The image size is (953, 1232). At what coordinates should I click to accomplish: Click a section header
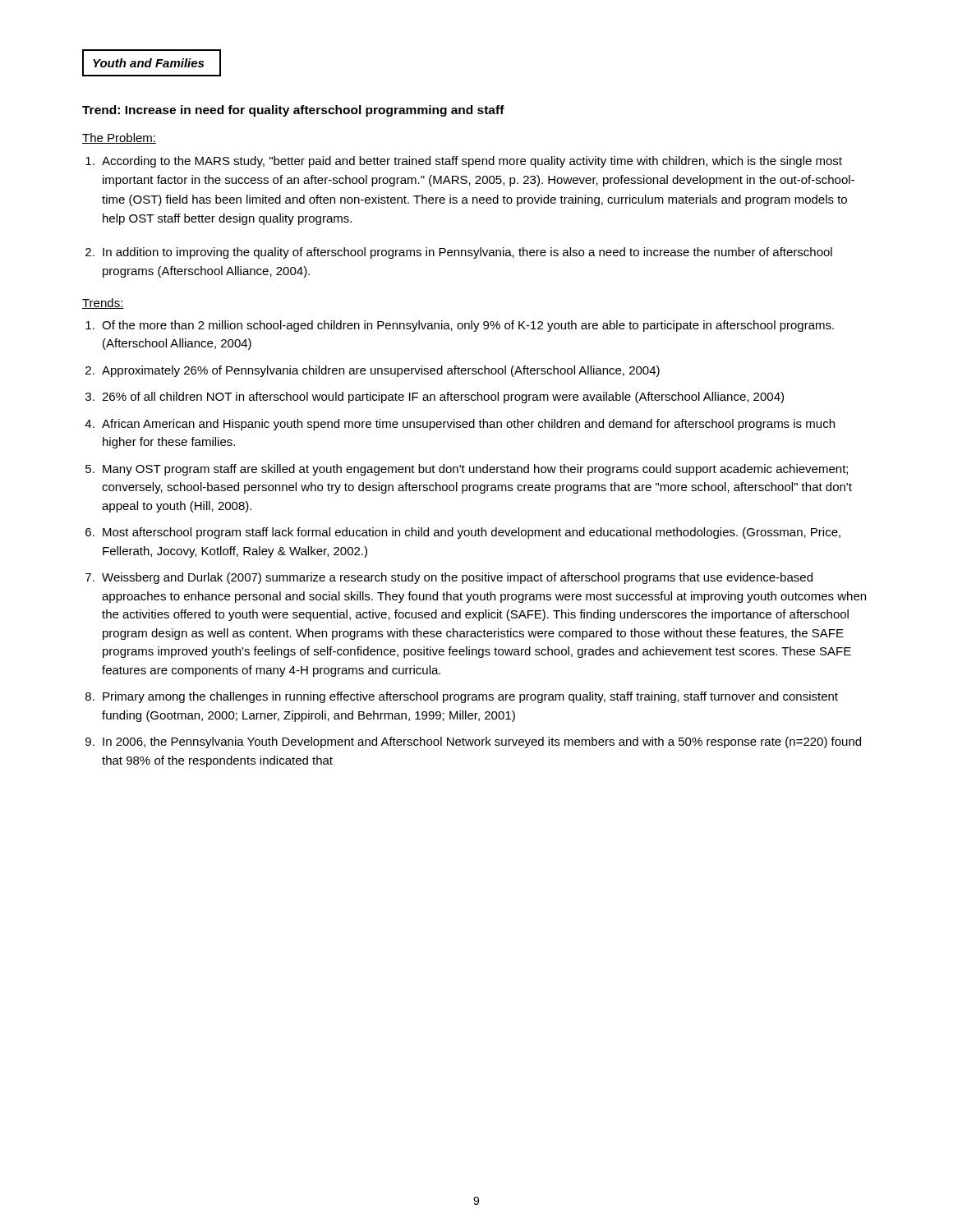293,110
